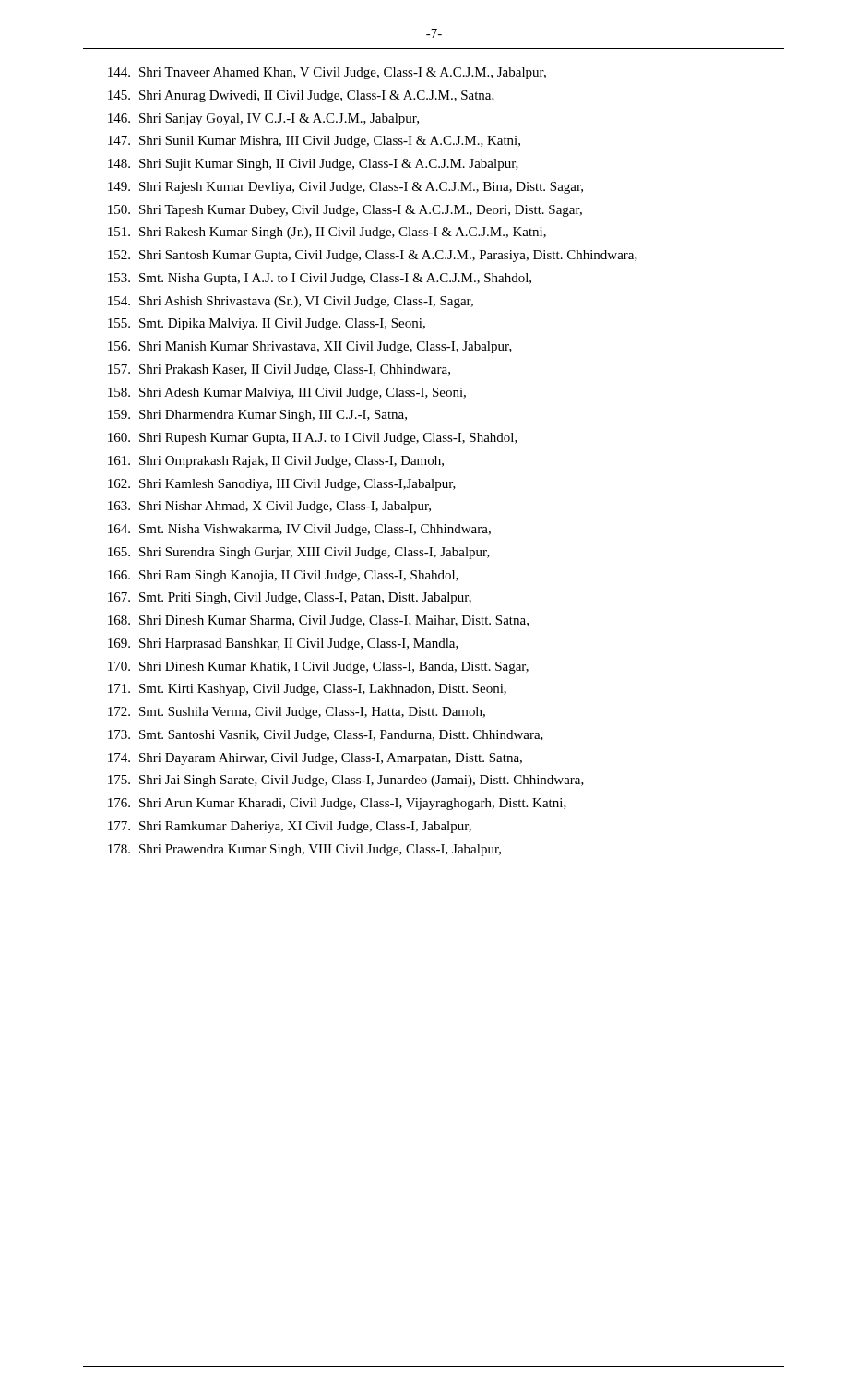Click on the passage starting "168. Shri Dinesh"
Viewport: 868px width, 1384px height.
[447, 621]
